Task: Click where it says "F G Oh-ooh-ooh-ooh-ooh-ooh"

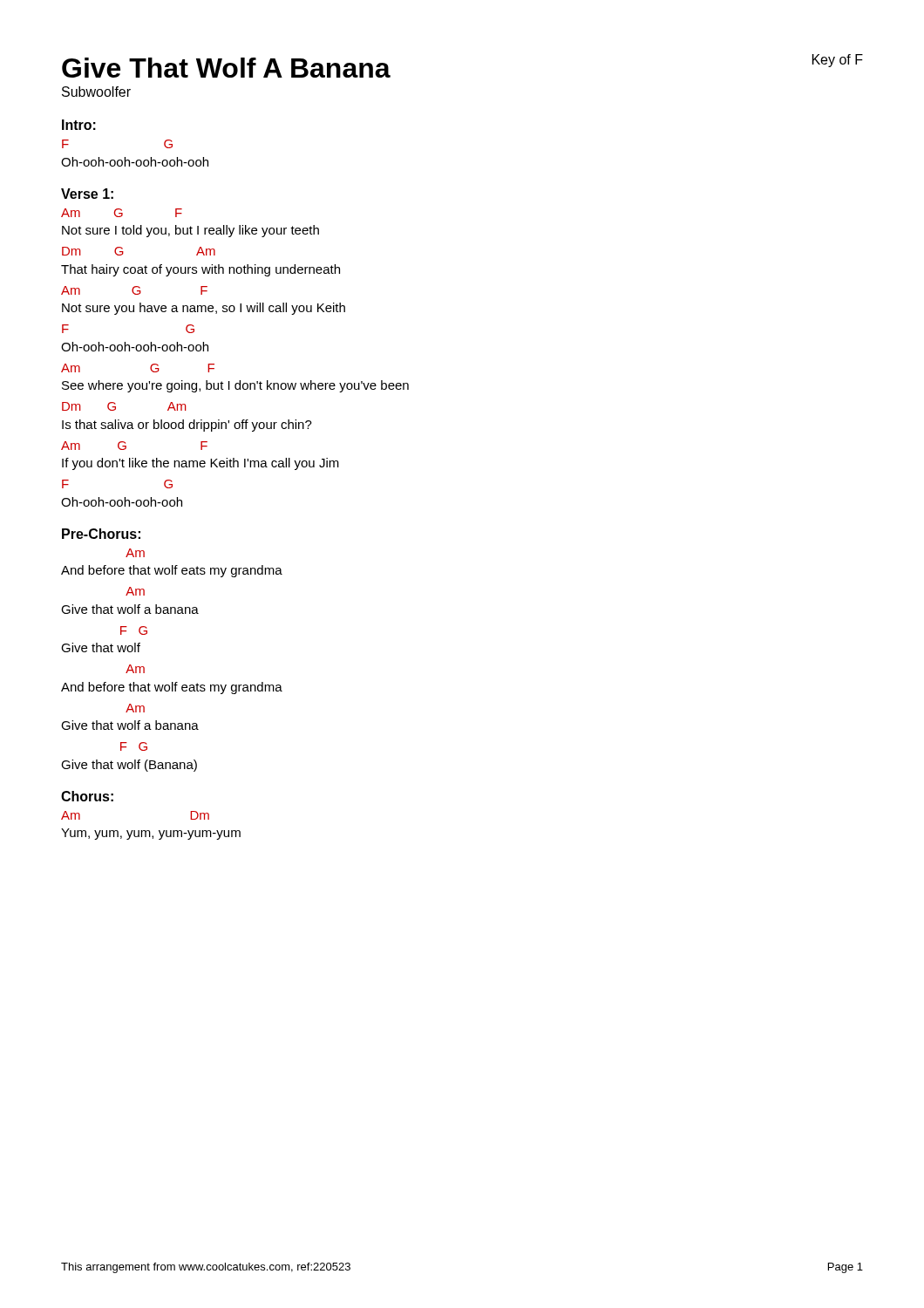Action: [65, 144]
